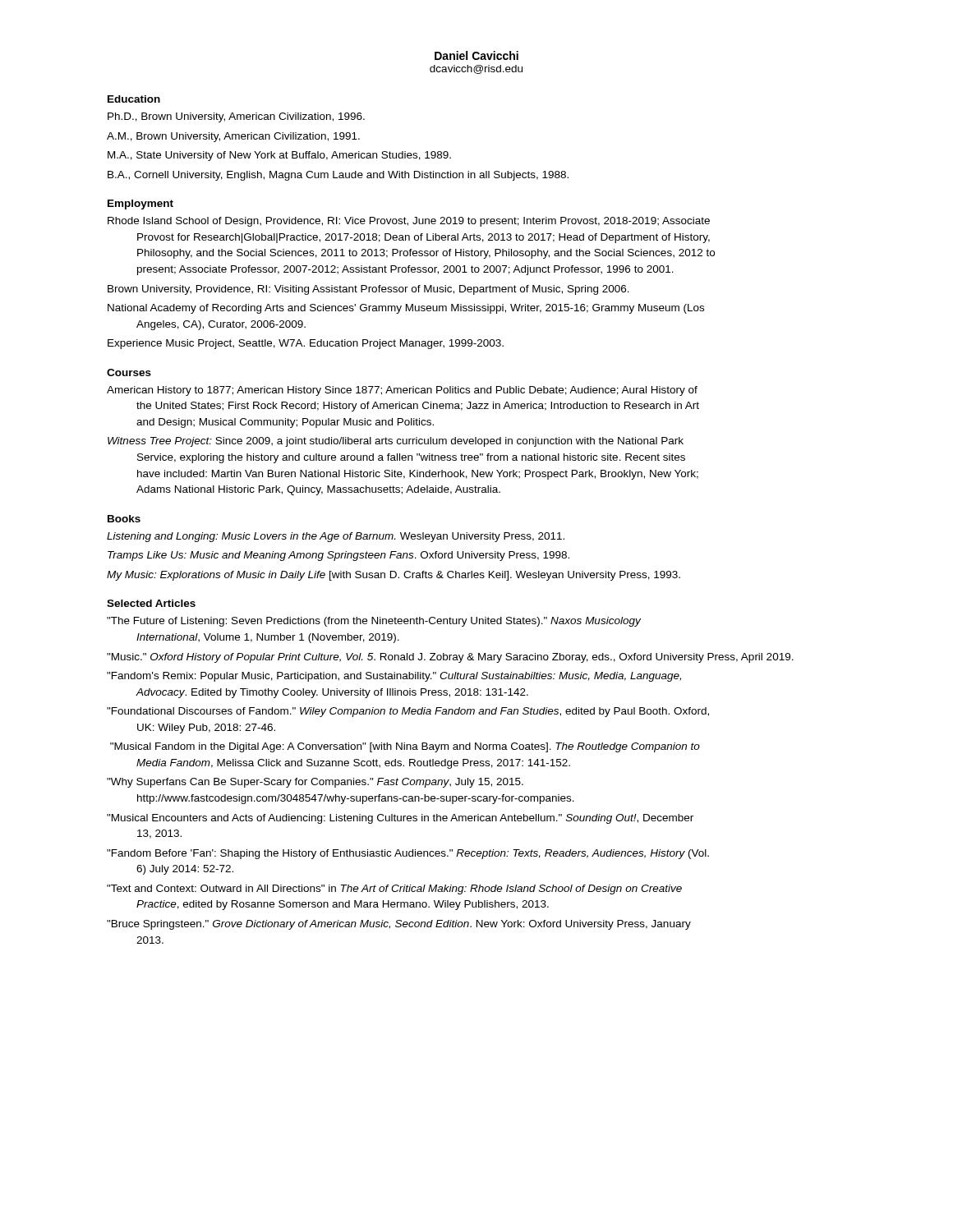953x1232 pixels.
Task: Click on the element starting "Tramps Like Us: Music and Meaning Among Springsteen"
Action: [339, 555]
